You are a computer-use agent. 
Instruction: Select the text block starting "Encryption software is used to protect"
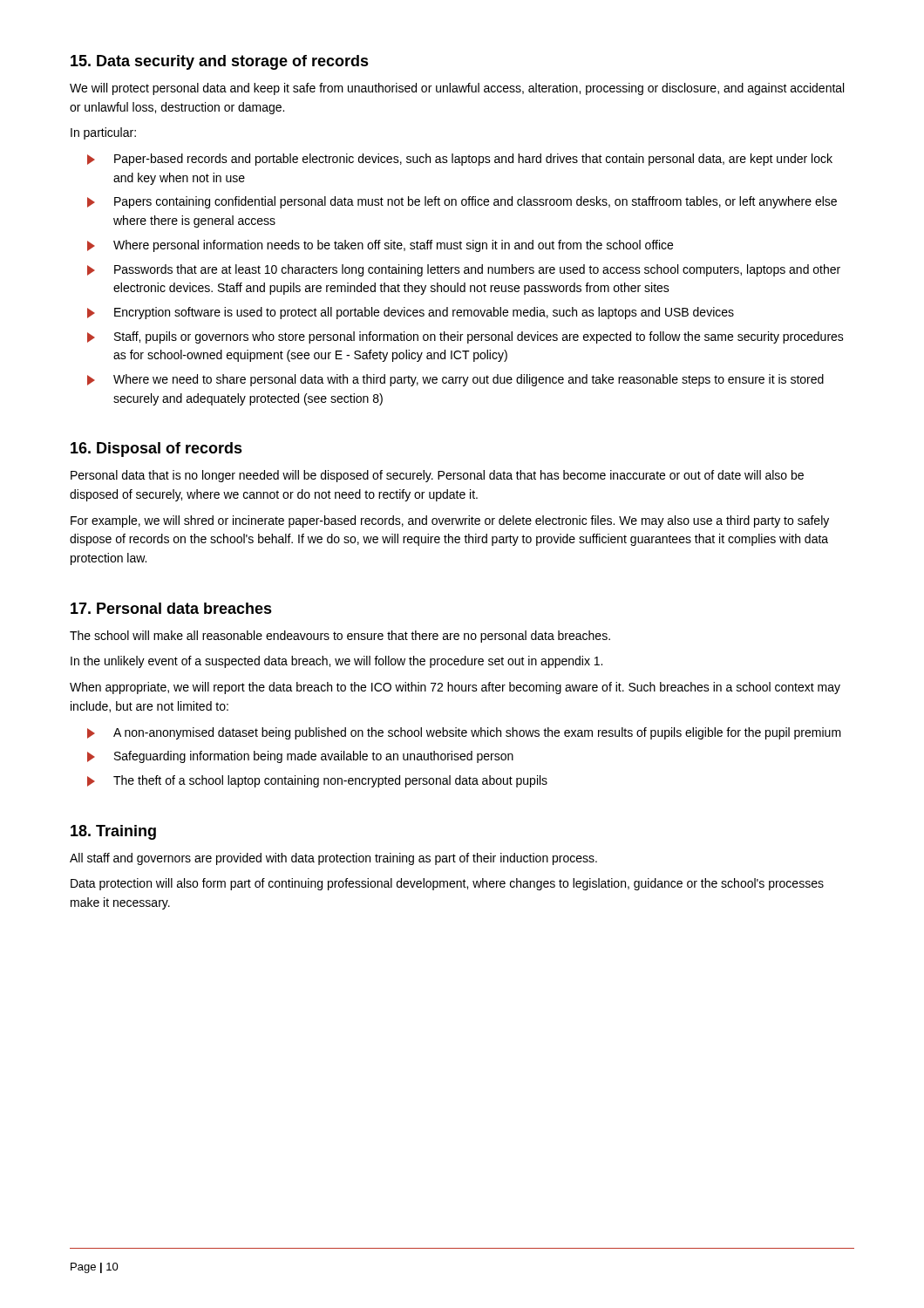(x=424, y=312)
